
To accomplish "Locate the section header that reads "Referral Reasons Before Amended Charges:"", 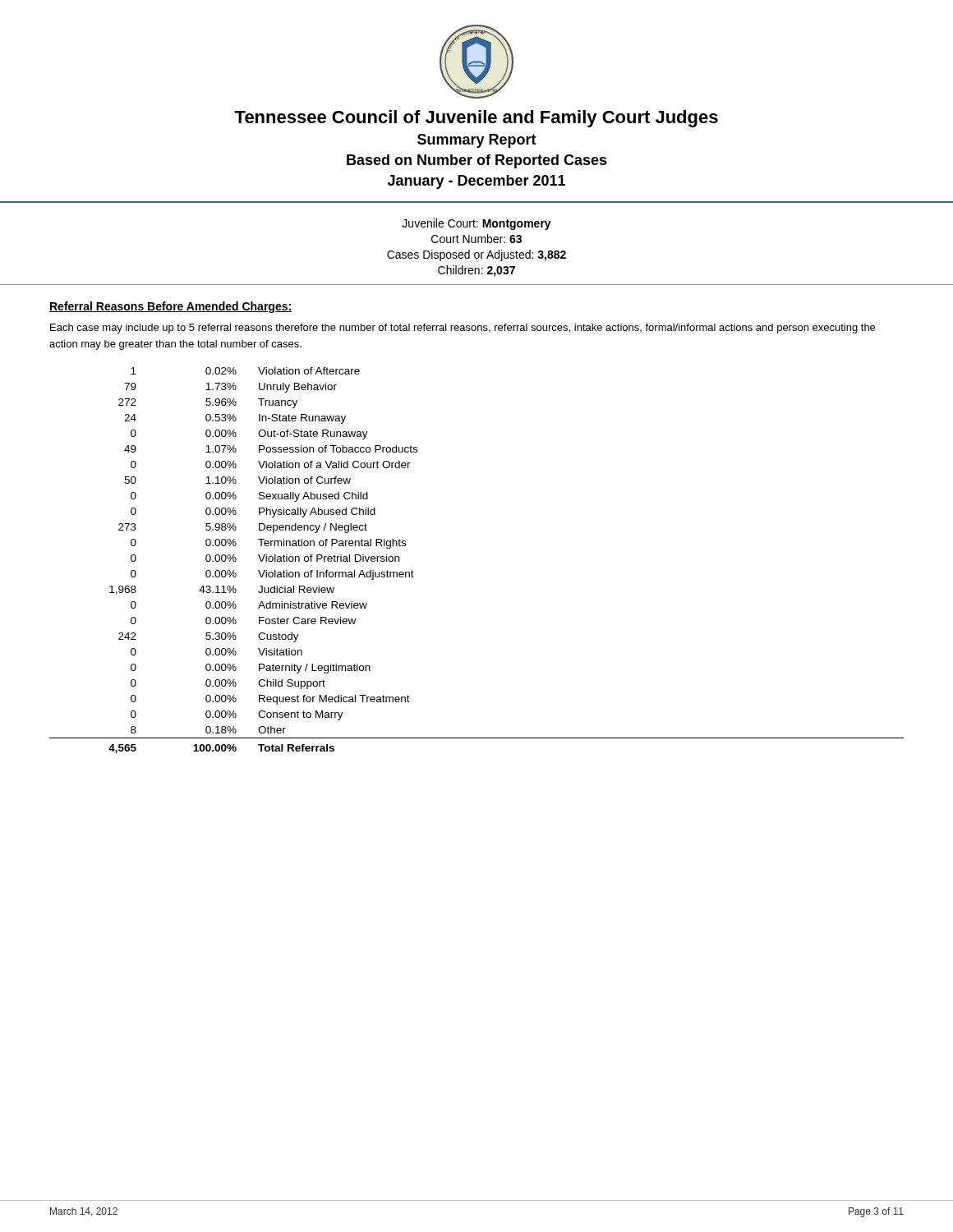I will tap(171, 306).
